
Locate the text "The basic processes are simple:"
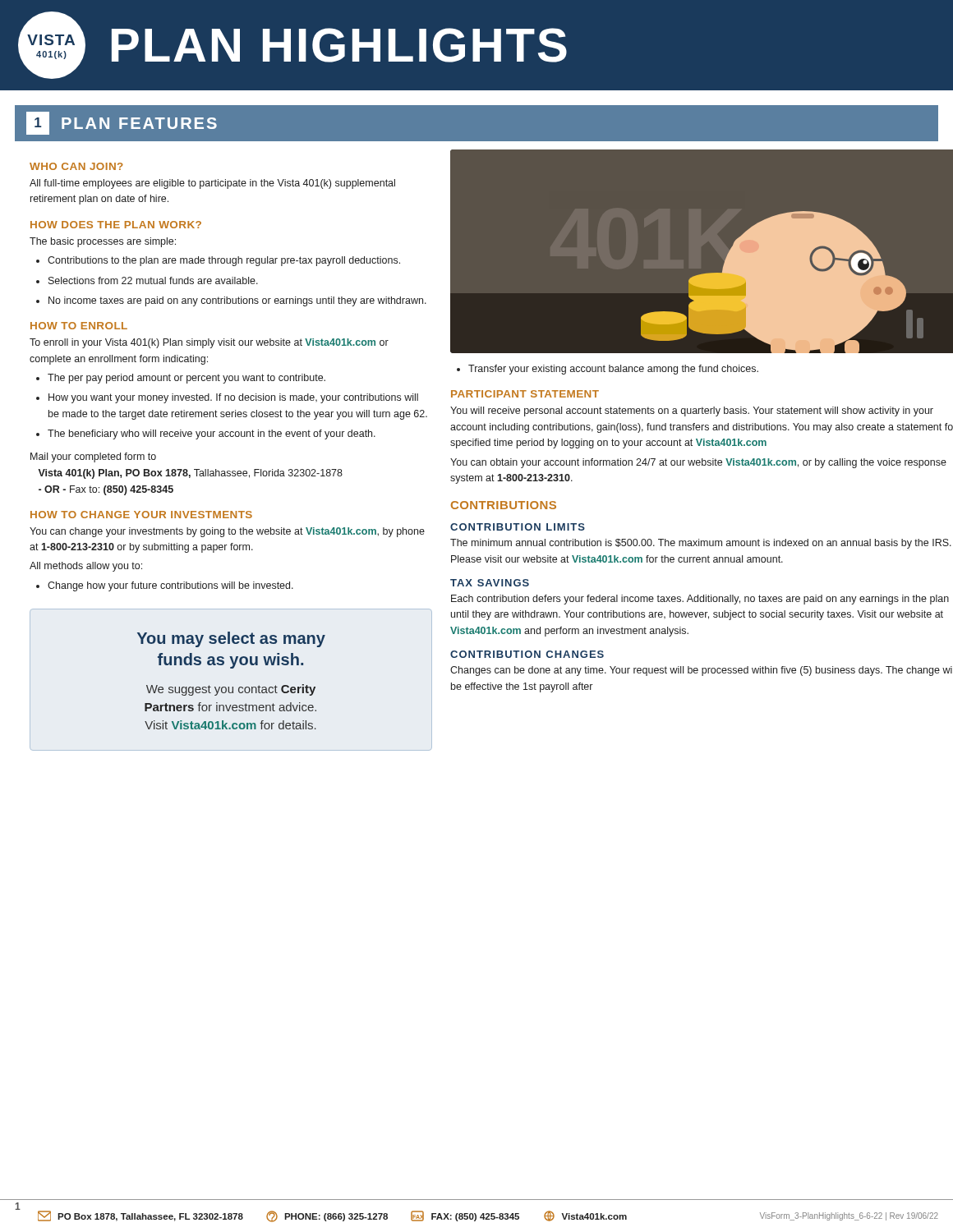[103, 242]
